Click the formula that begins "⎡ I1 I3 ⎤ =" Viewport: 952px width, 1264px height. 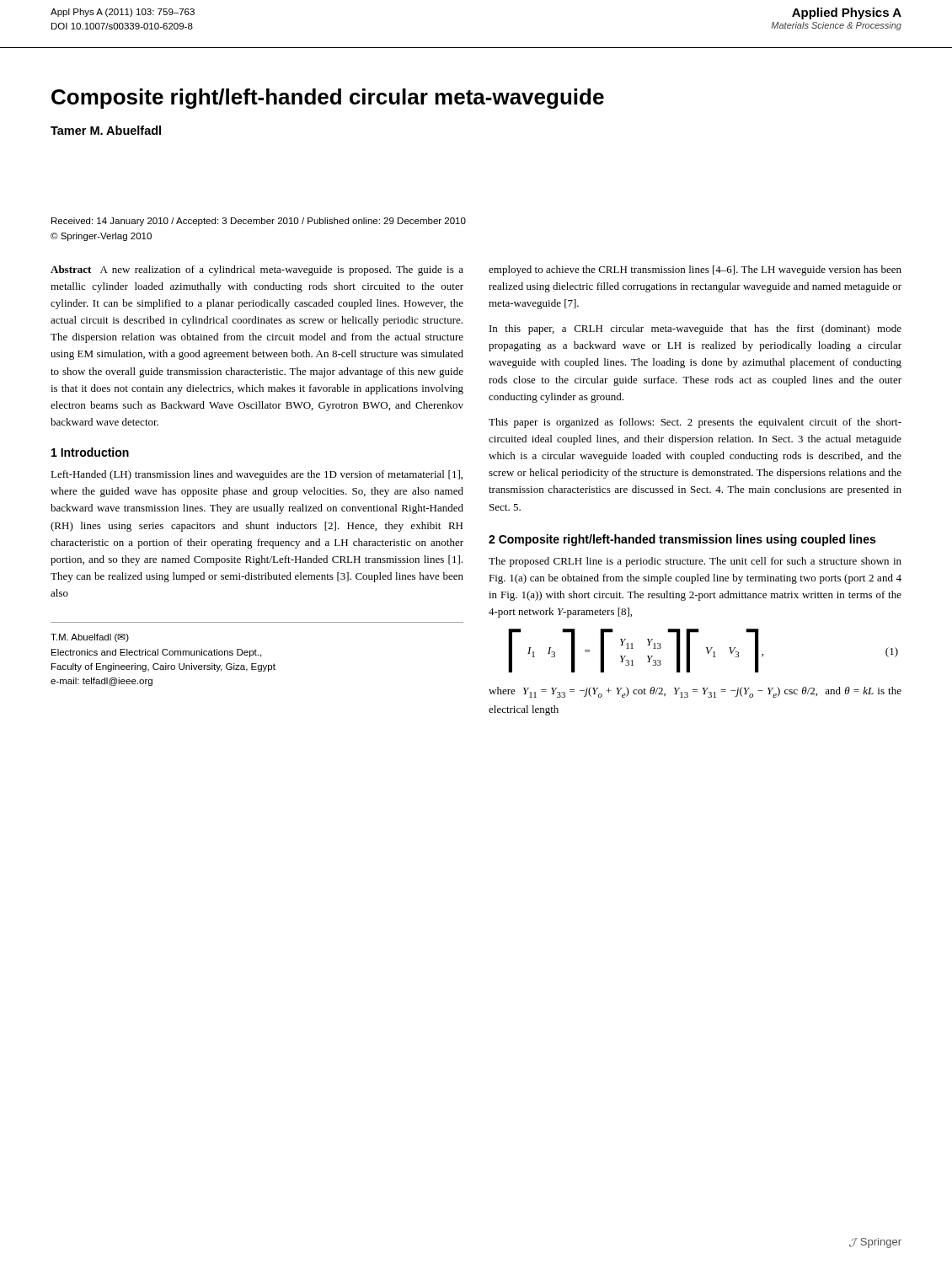pos(695,651)
